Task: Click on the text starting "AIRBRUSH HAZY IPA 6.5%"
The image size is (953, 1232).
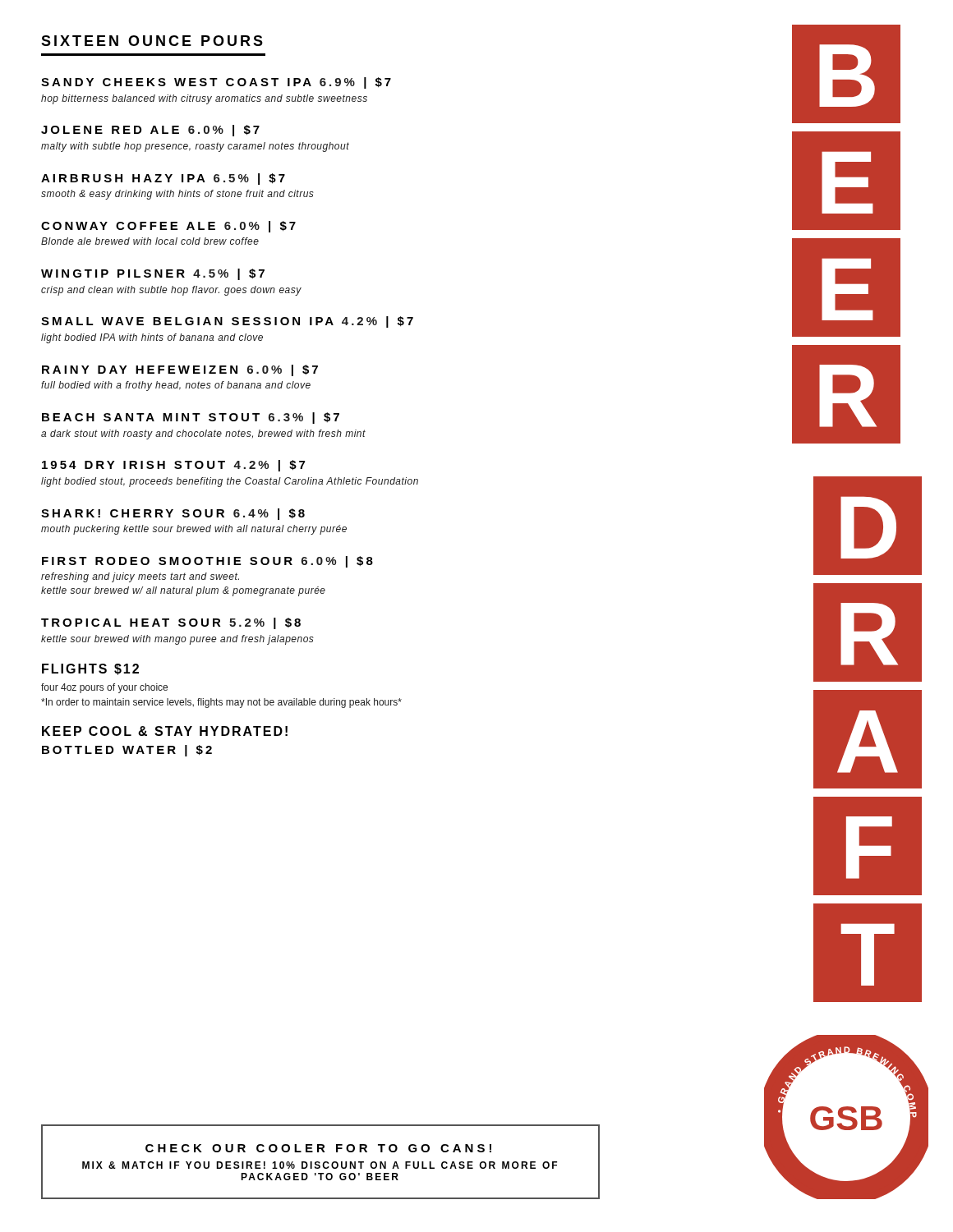Action: click(x=296, y=185)
